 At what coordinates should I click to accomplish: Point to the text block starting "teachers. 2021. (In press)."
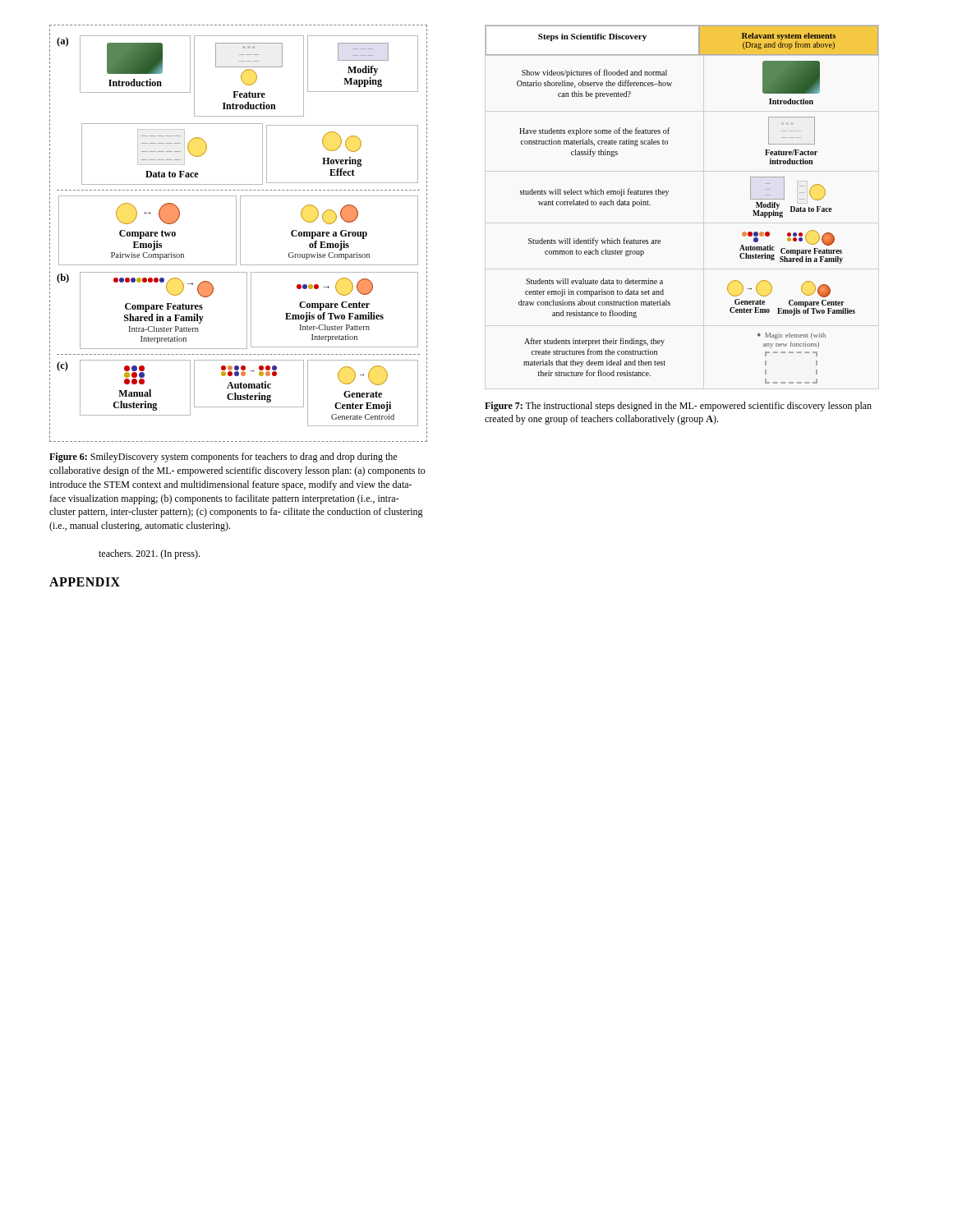click(x=149, y=554)
